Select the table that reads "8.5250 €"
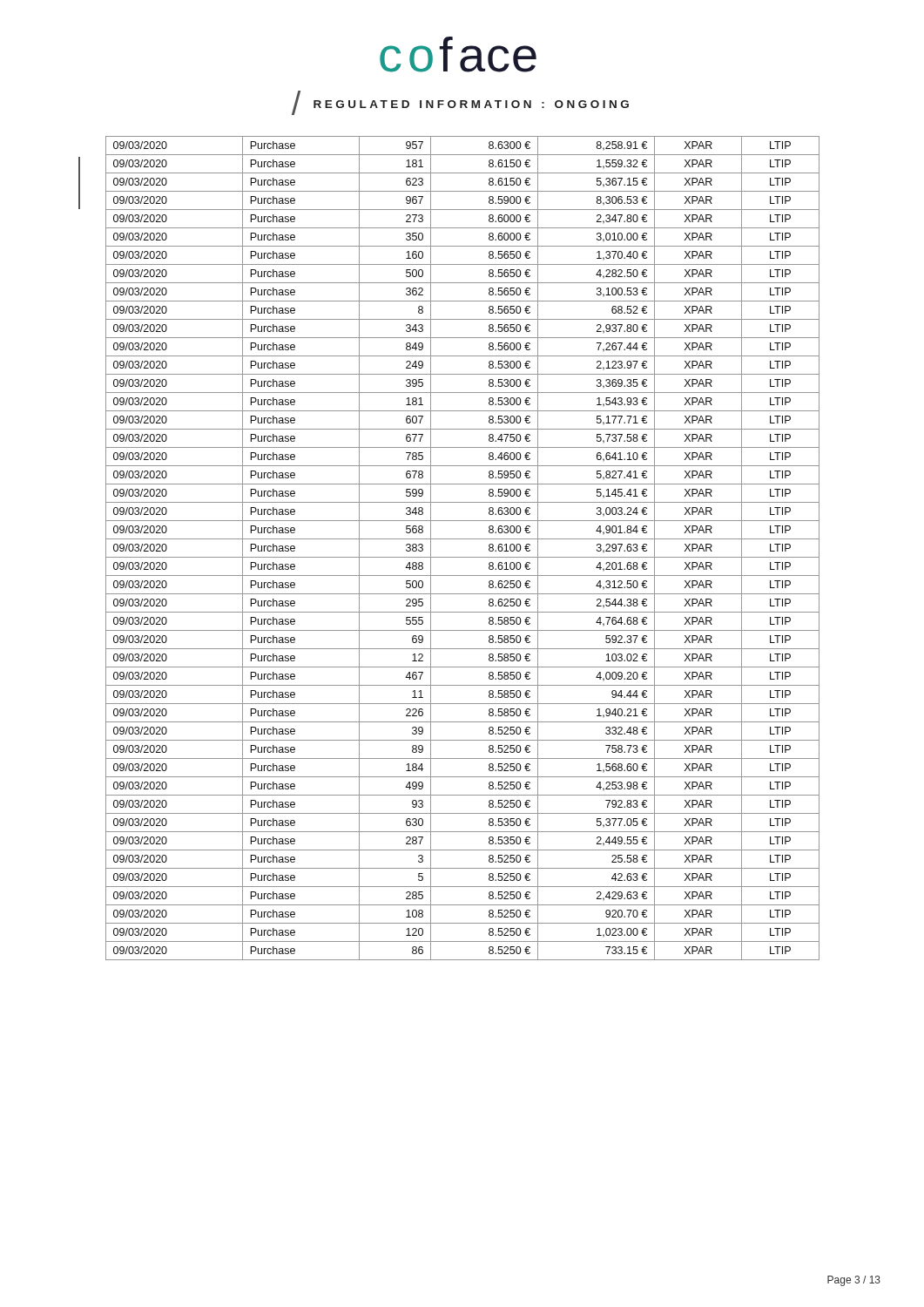The image size is (924, 1307). pyautogui.click(x=462, y=548)
